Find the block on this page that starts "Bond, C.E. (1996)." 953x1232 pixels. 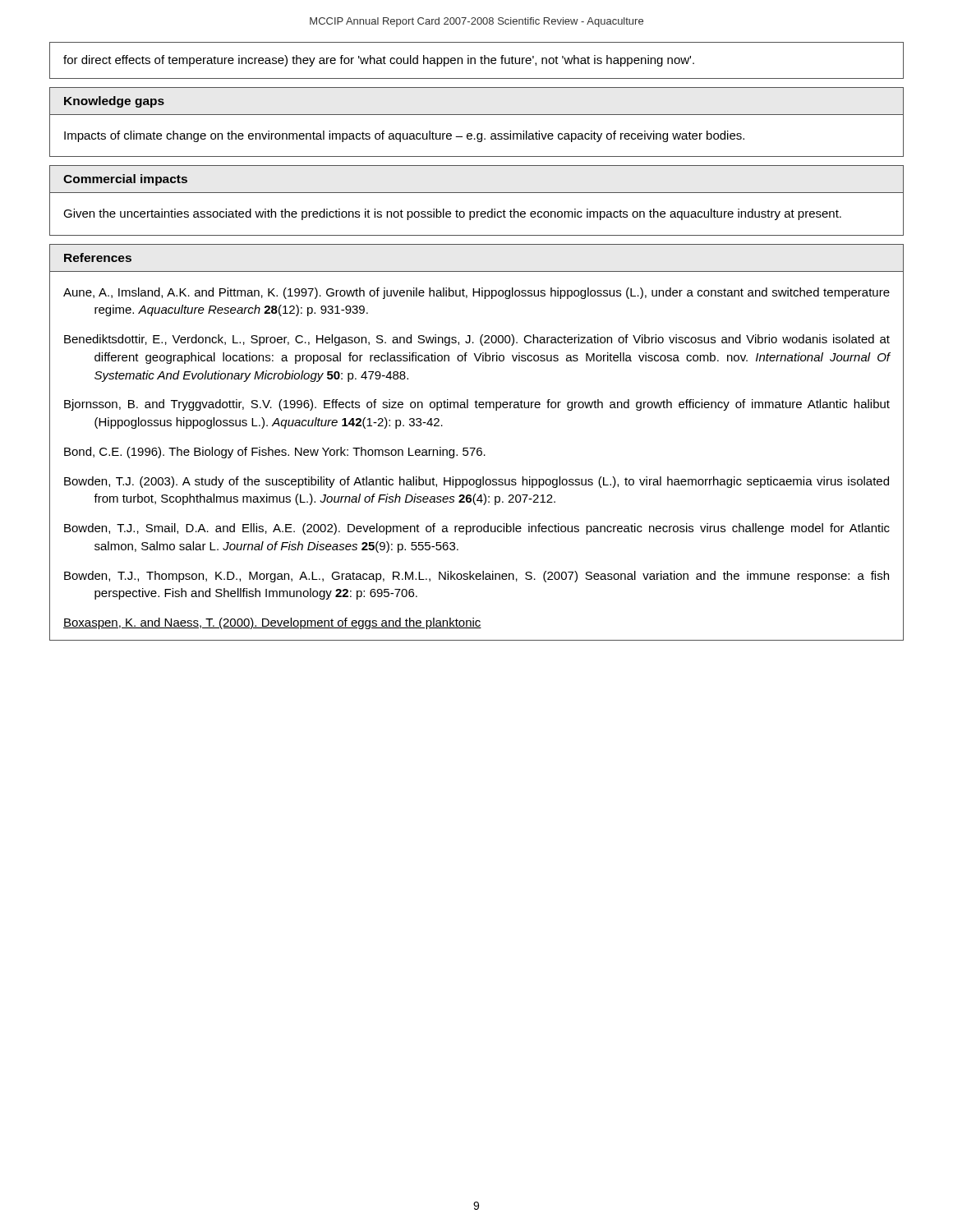pos(275,451)
